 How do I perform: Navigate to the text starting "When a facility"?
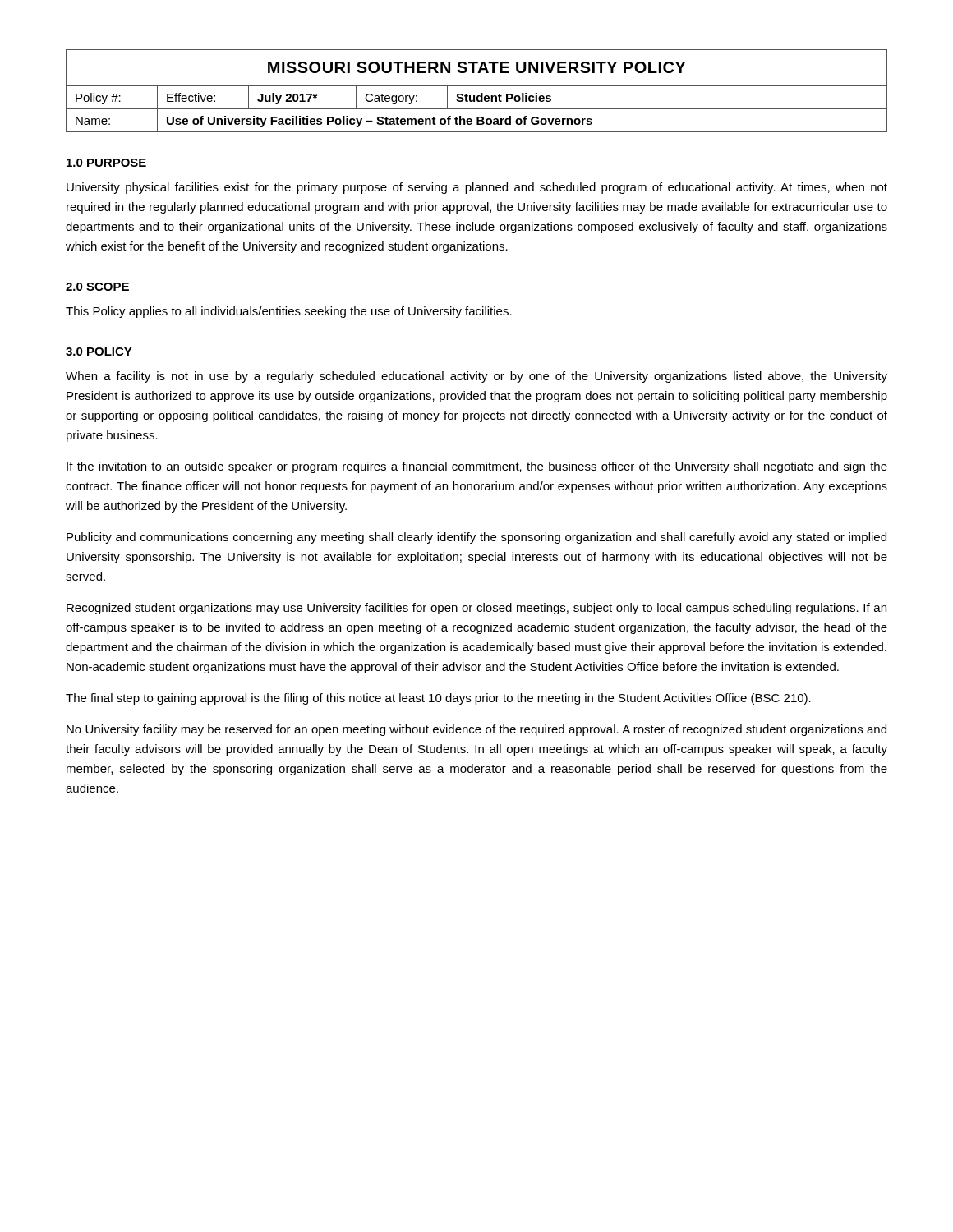click(476, 405)
